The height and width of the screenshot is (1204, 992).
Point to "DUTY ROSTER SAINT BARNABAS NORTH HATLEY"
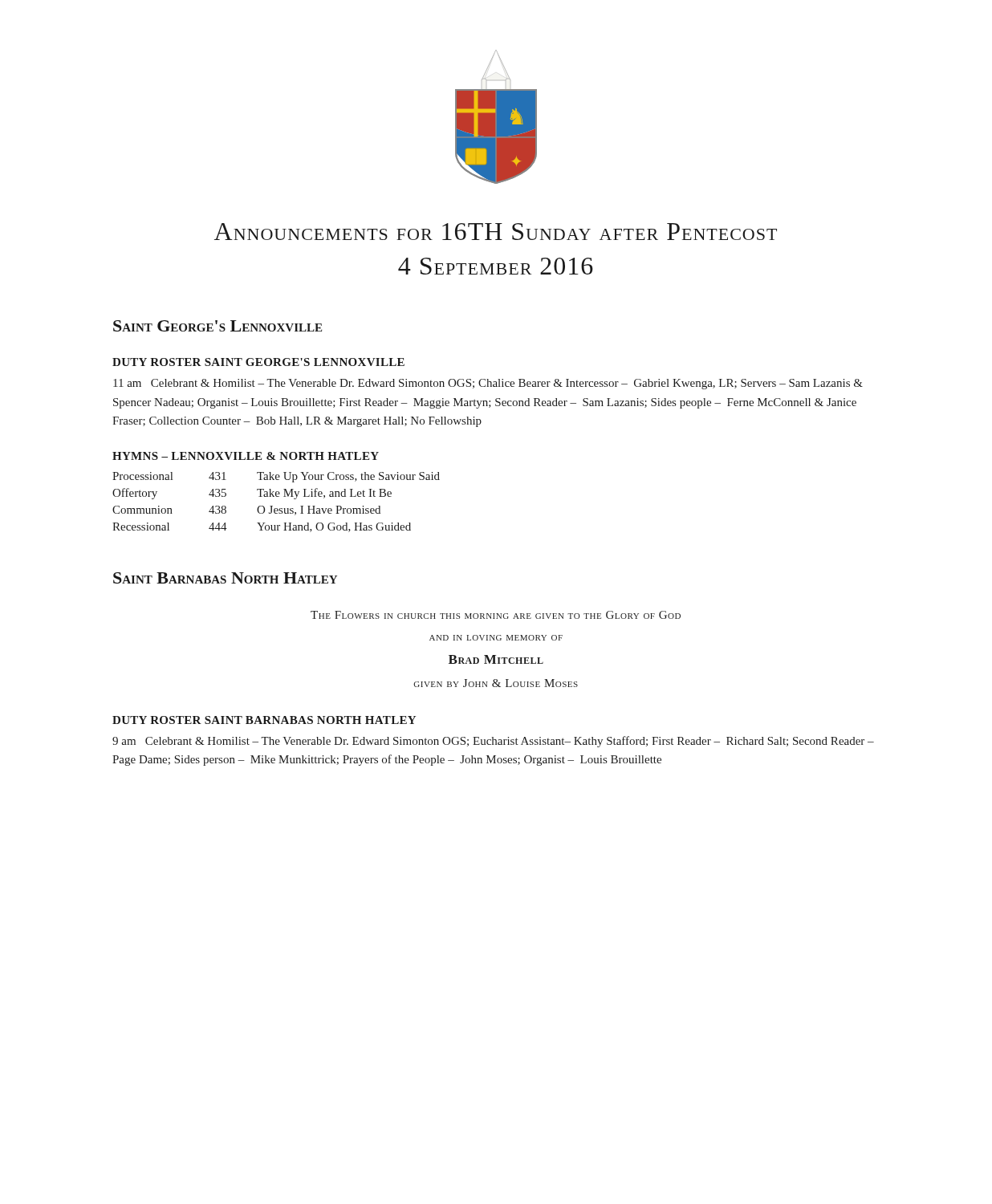coord(264,720)
